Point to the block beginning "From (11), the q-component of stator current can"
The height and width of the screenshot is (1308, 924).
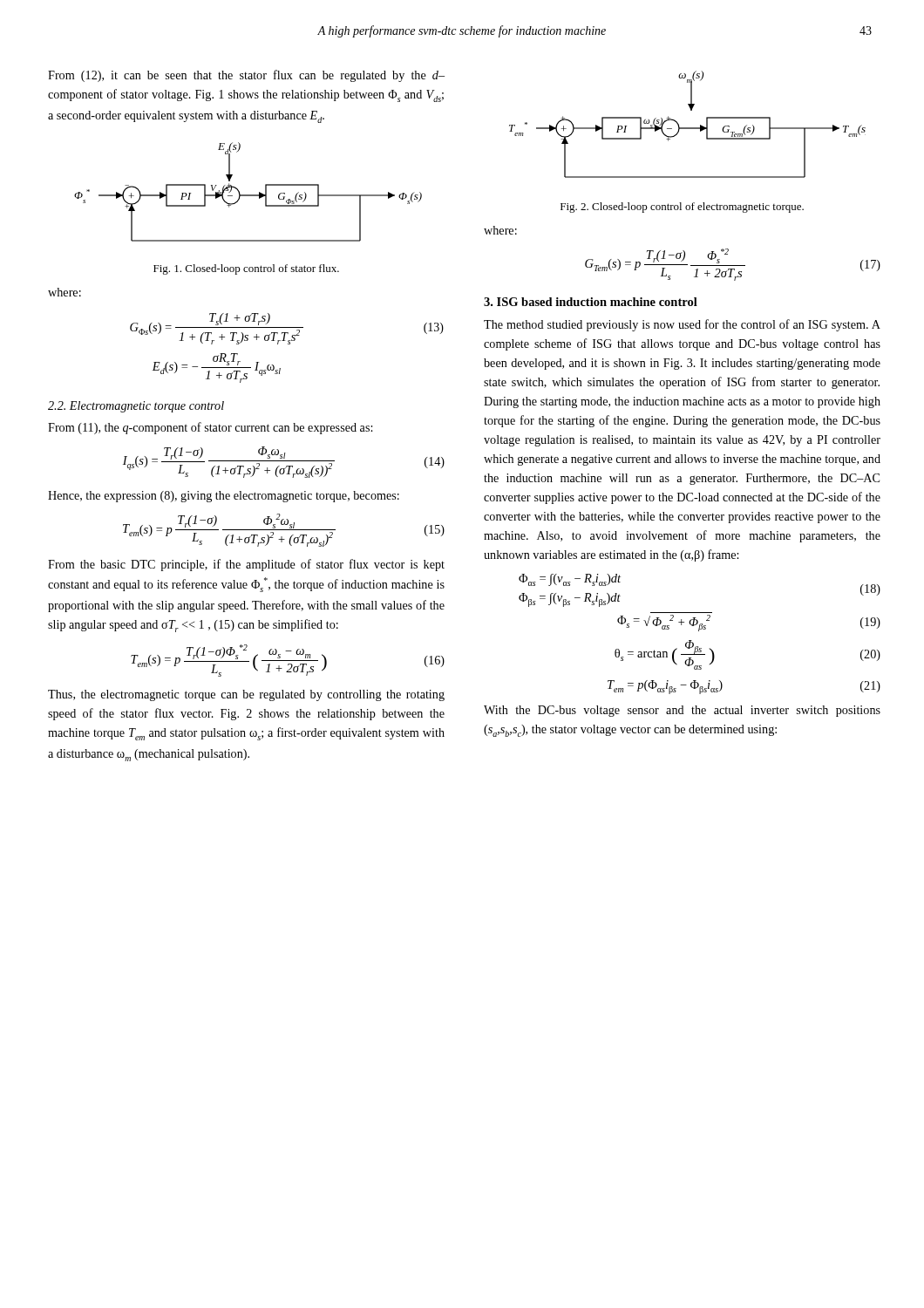coord(211,427)
